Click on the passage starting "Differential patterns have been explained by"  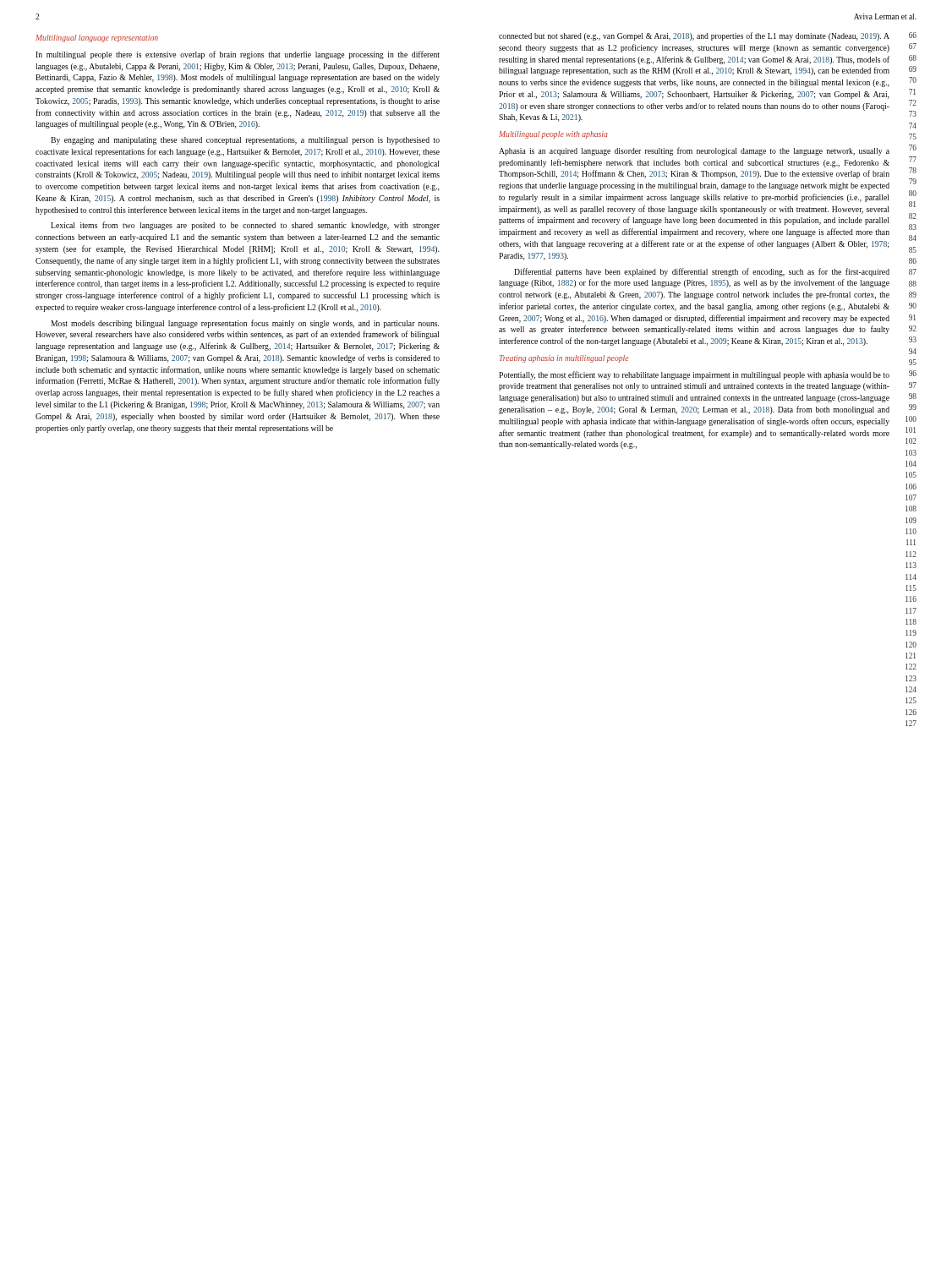tap(694, 307)
